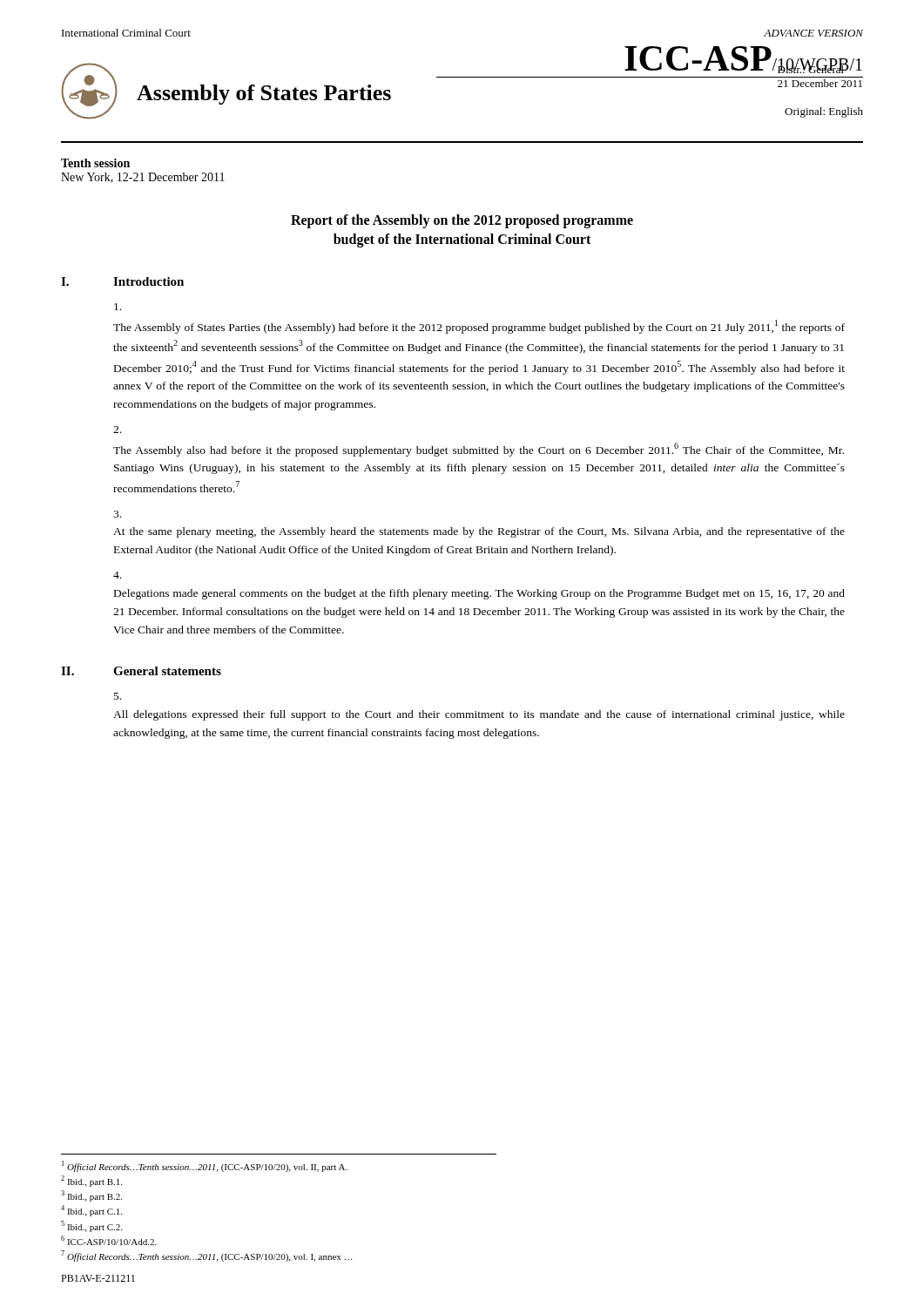Point to the element starting "All delegations expressed their full"
The height and width of the screenshot is (1307, 924).
479,715
